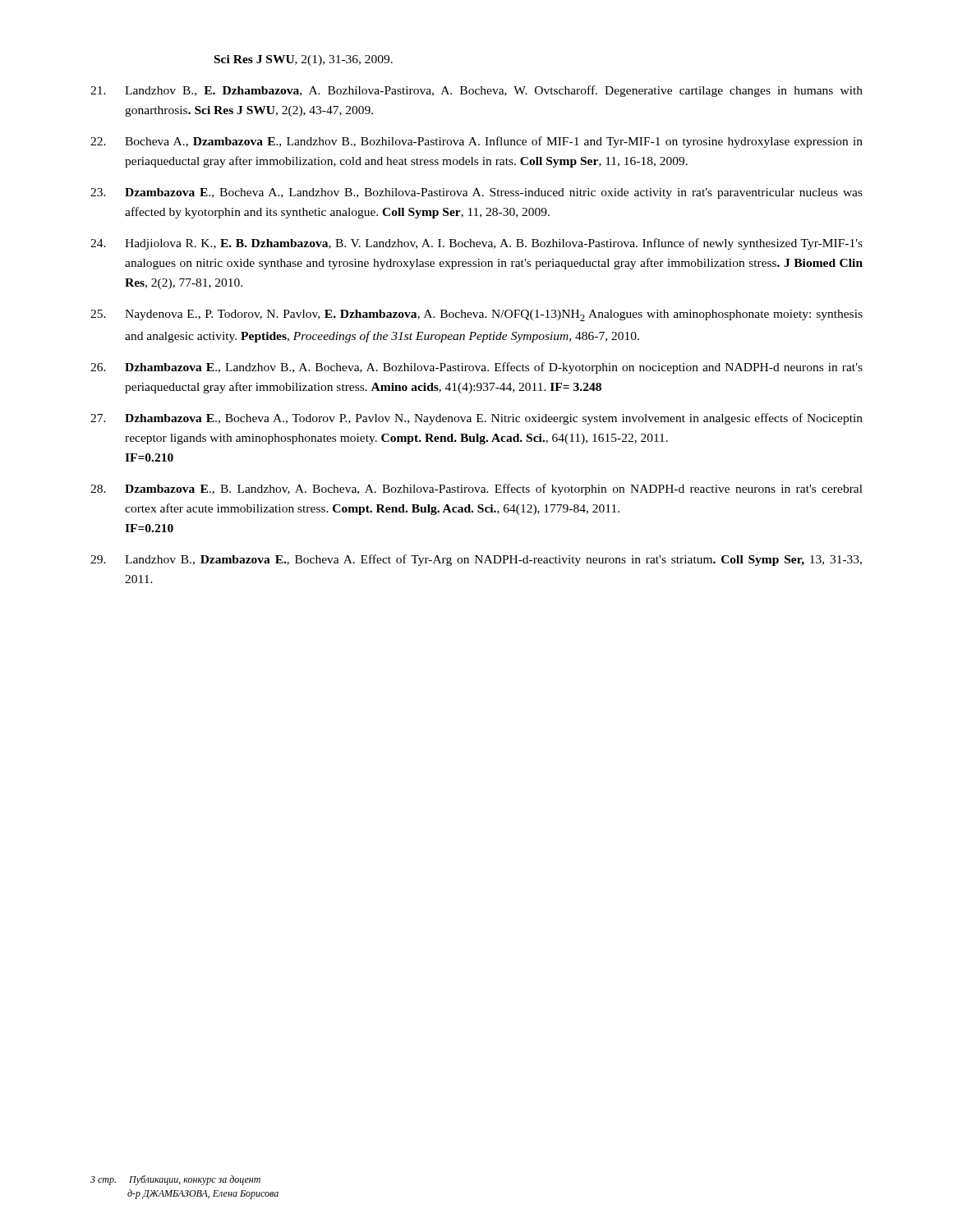Select the passage starting "21. Landzhov B., E. Dzhambazova, A. Bozhilova-Pastirova, A."

[476, 100]
